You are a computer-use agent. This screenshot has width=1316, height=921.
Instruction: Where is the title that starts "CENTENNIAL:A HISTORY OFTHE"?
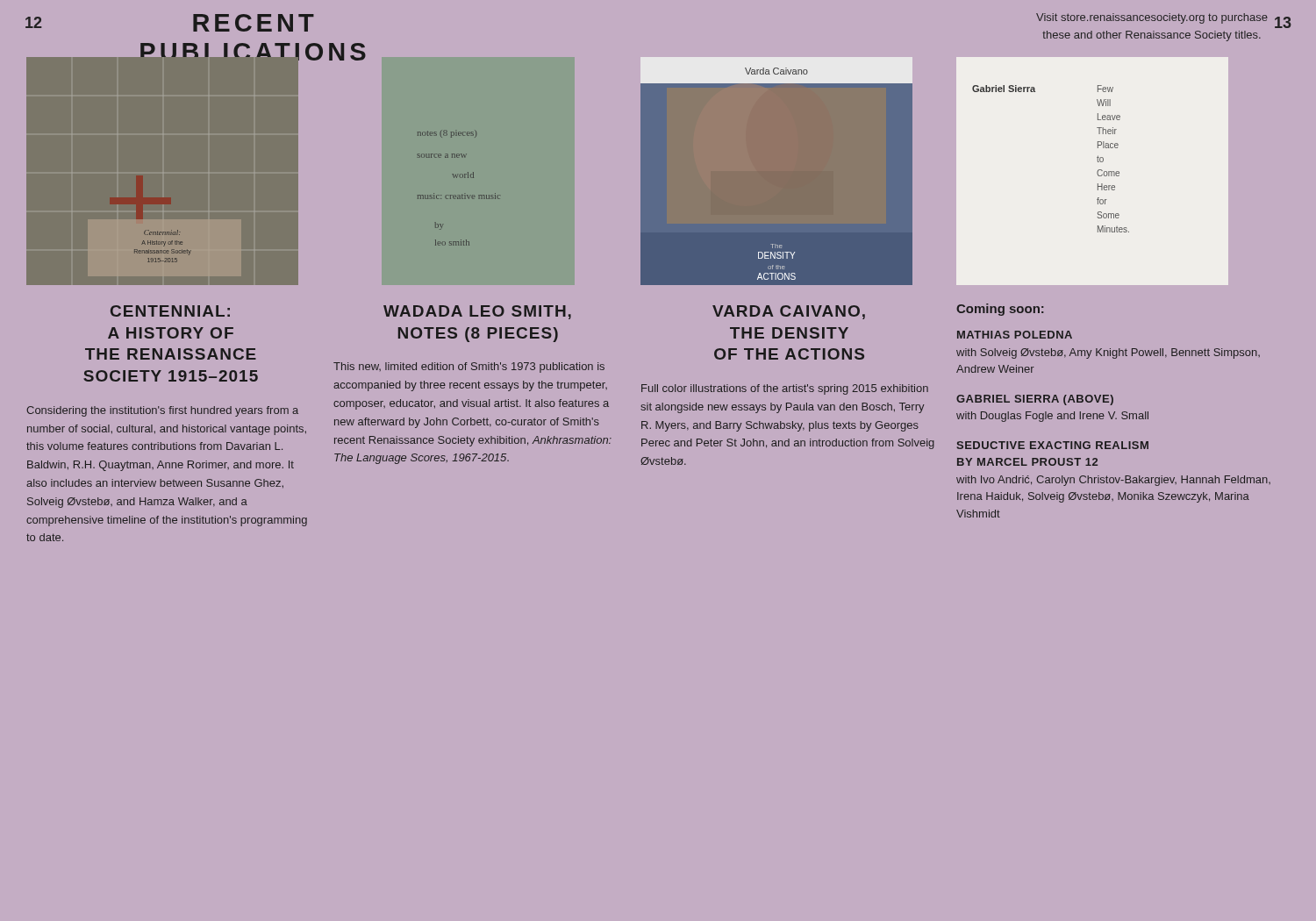tap(171, 343)
